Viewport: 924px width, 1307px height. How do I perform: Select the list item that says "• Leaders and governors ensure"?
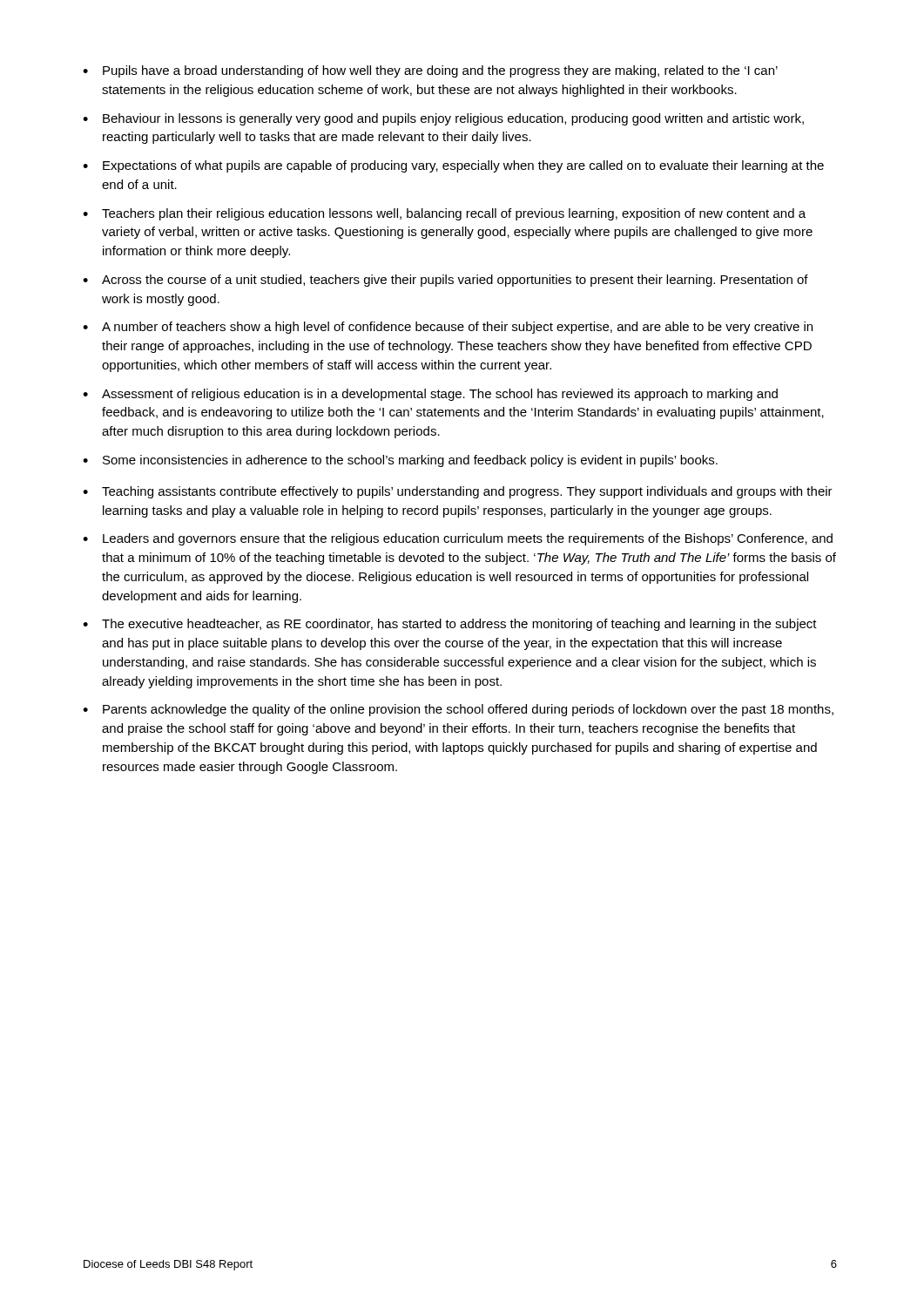point(460,567)
